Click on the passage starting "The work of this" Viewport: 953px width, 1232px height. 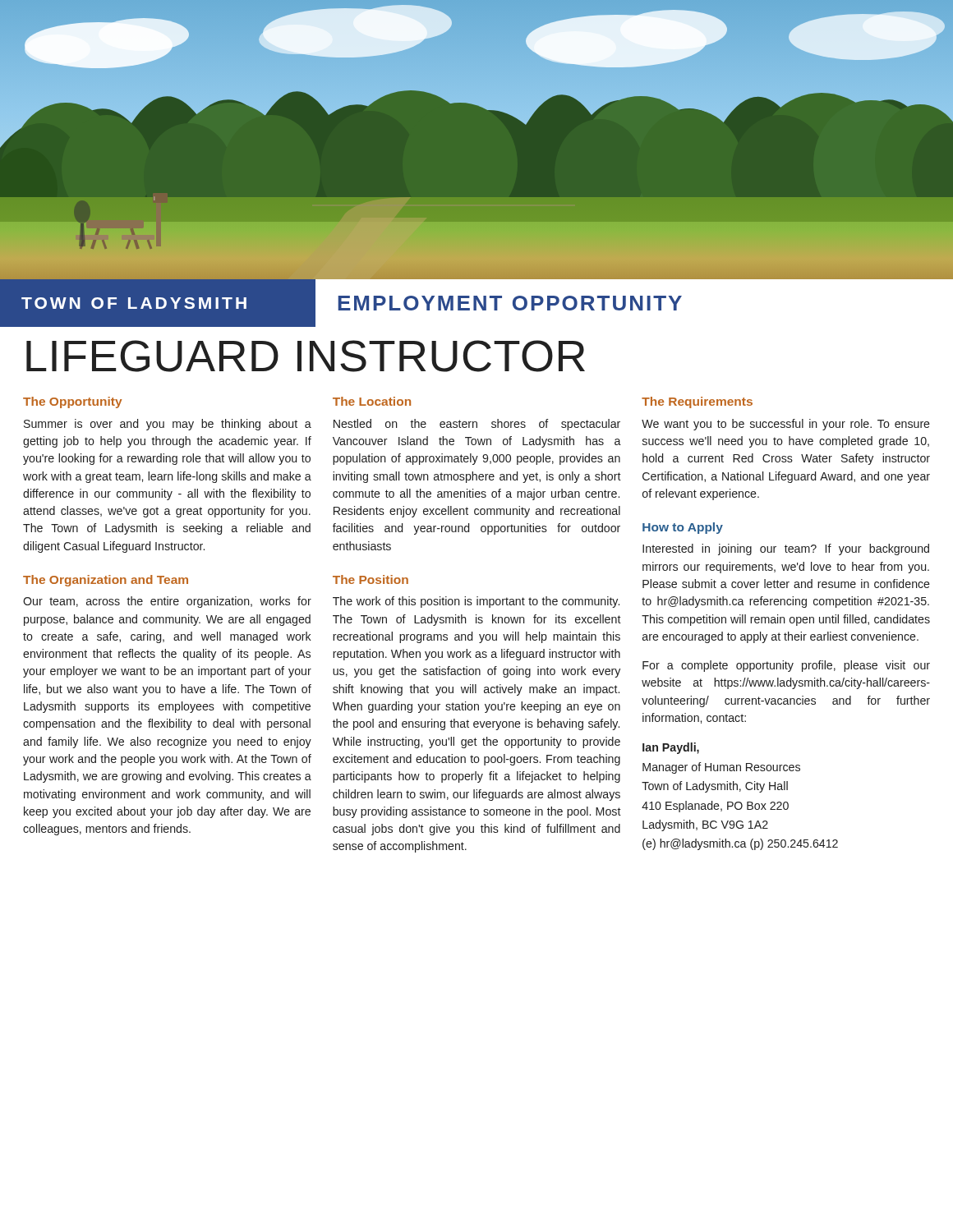[x=477, y=724]
